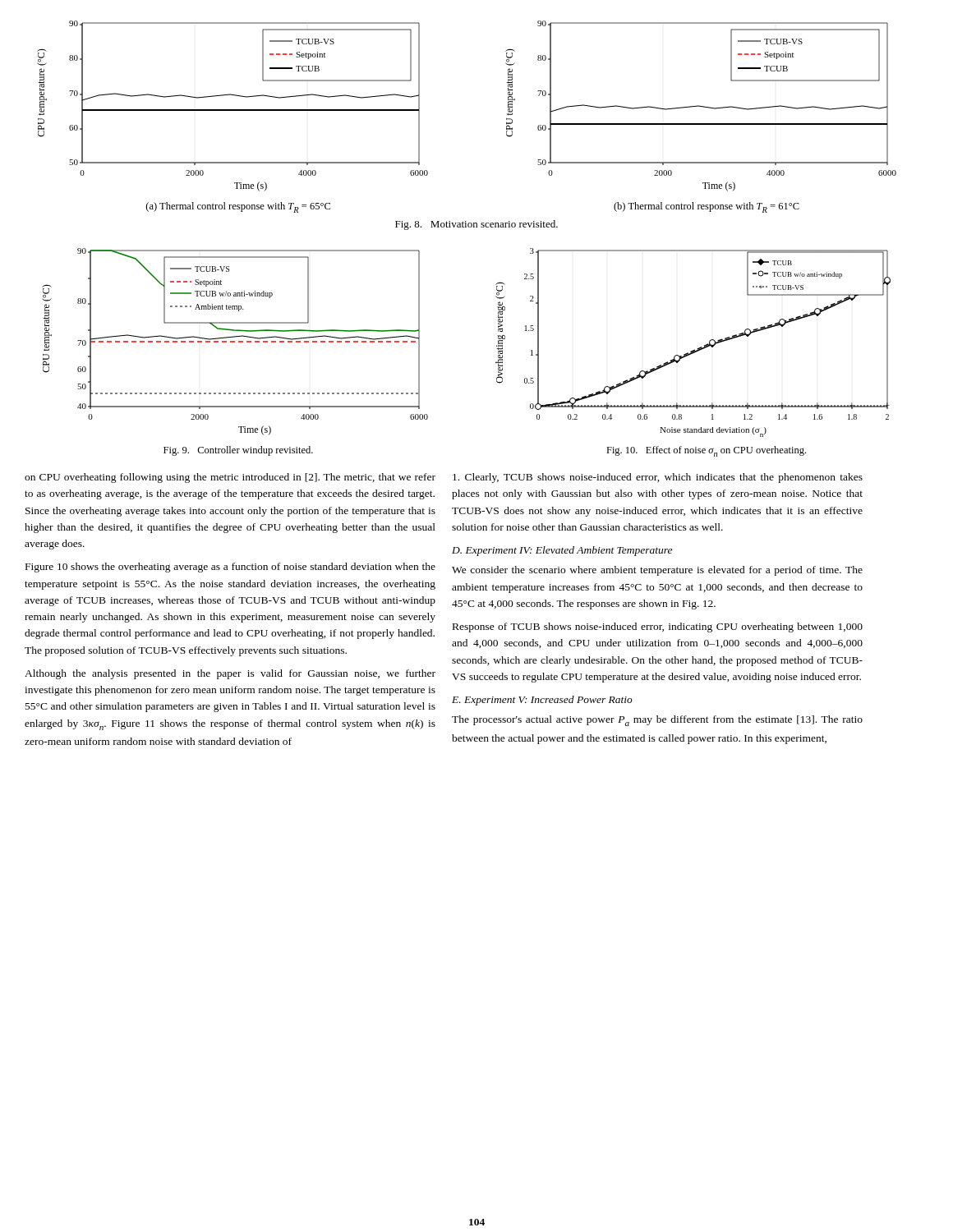Navigate to the text block starting "We consider the scenario"
Viewport: 953px width, 1232px height.
pyautogui.click(x=657, y=586)
